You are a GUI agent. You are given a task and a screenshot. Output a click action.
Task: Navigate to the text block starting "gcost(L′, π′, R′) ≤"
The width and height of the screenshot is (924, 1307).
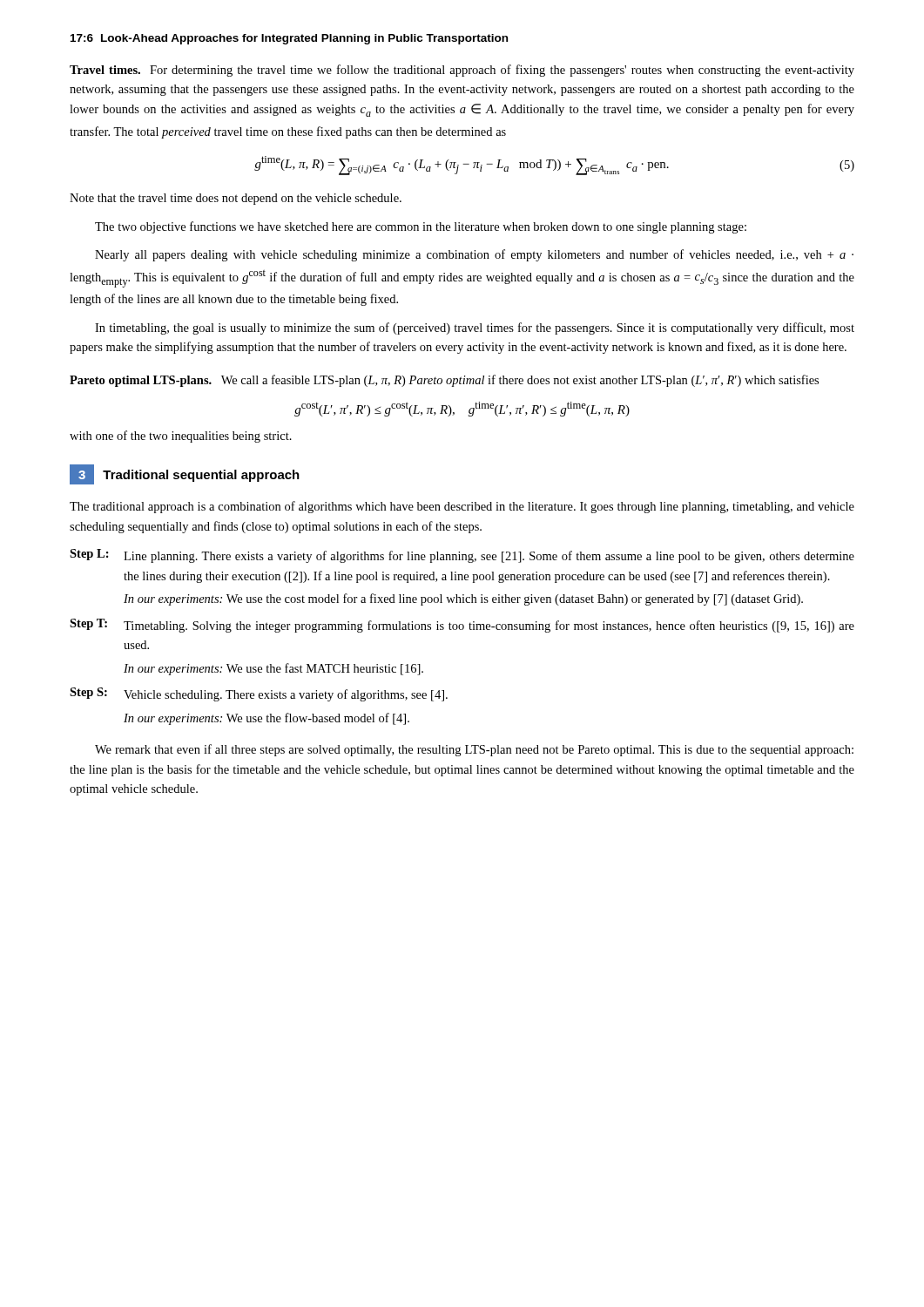tap(462, 408)
